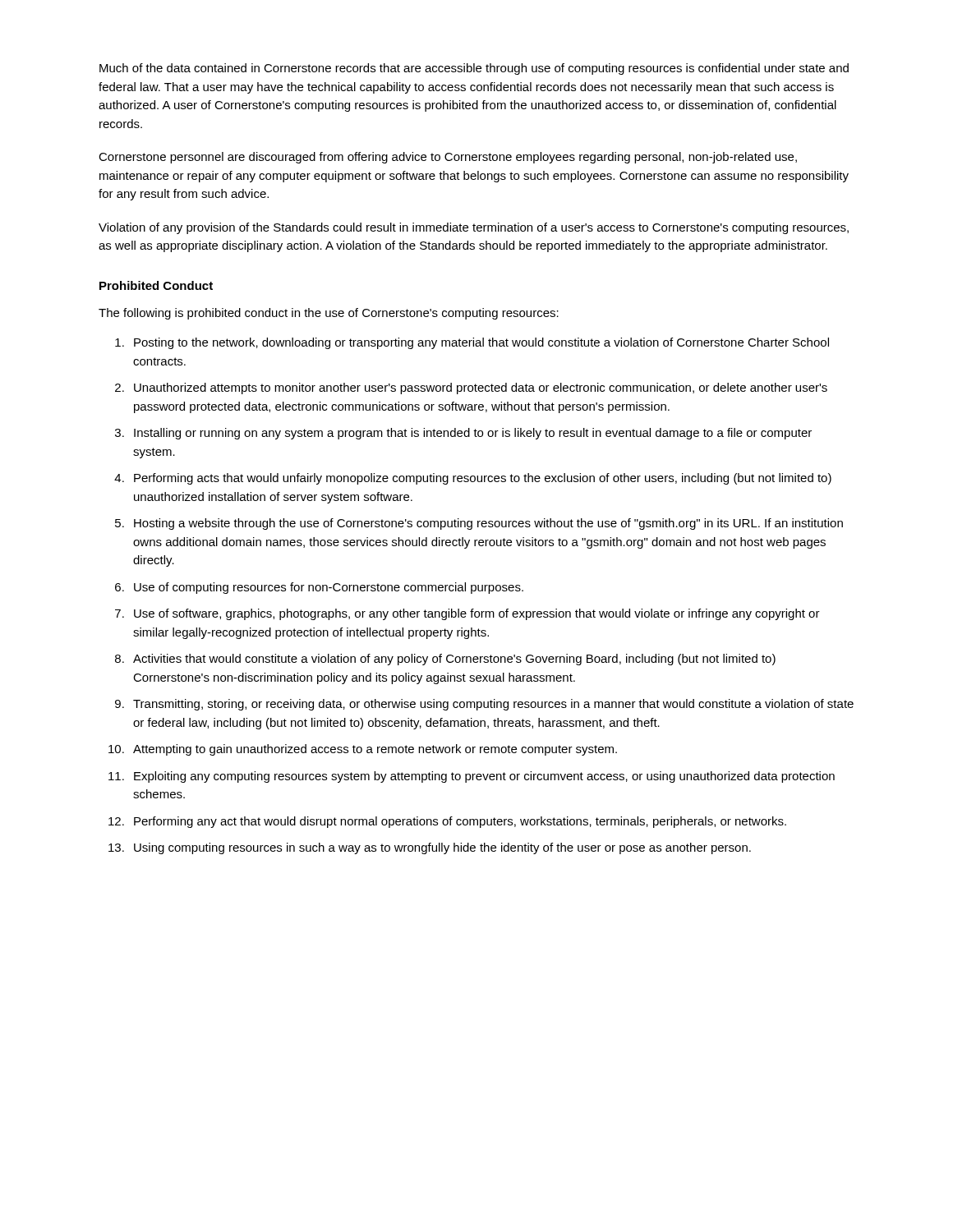Locate the text block starting "Use of computing resources for non-Cornerstone commercial"

pos(491,587)
